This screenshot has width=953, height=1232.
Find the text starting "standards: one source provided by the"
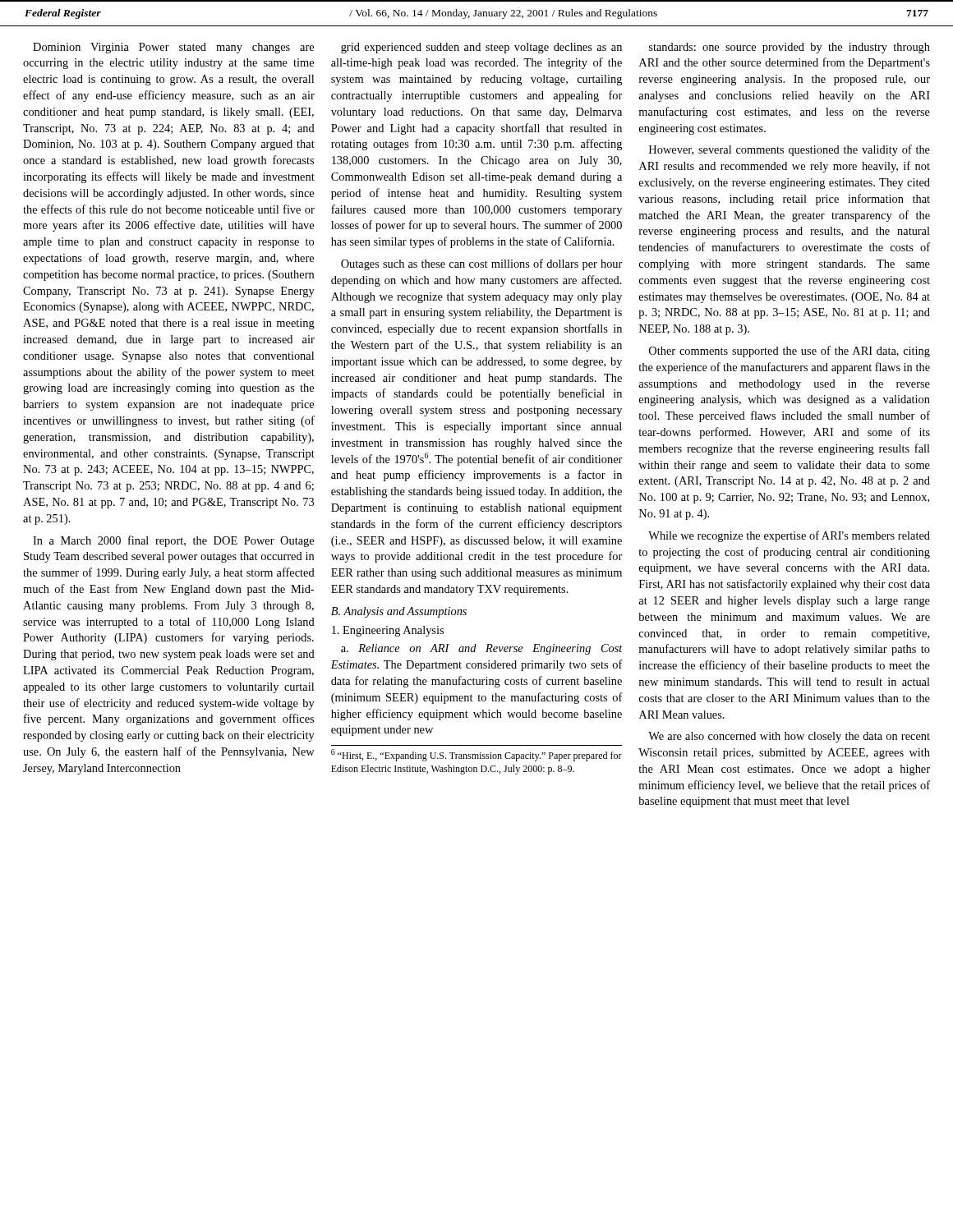(x=784, y=425)
